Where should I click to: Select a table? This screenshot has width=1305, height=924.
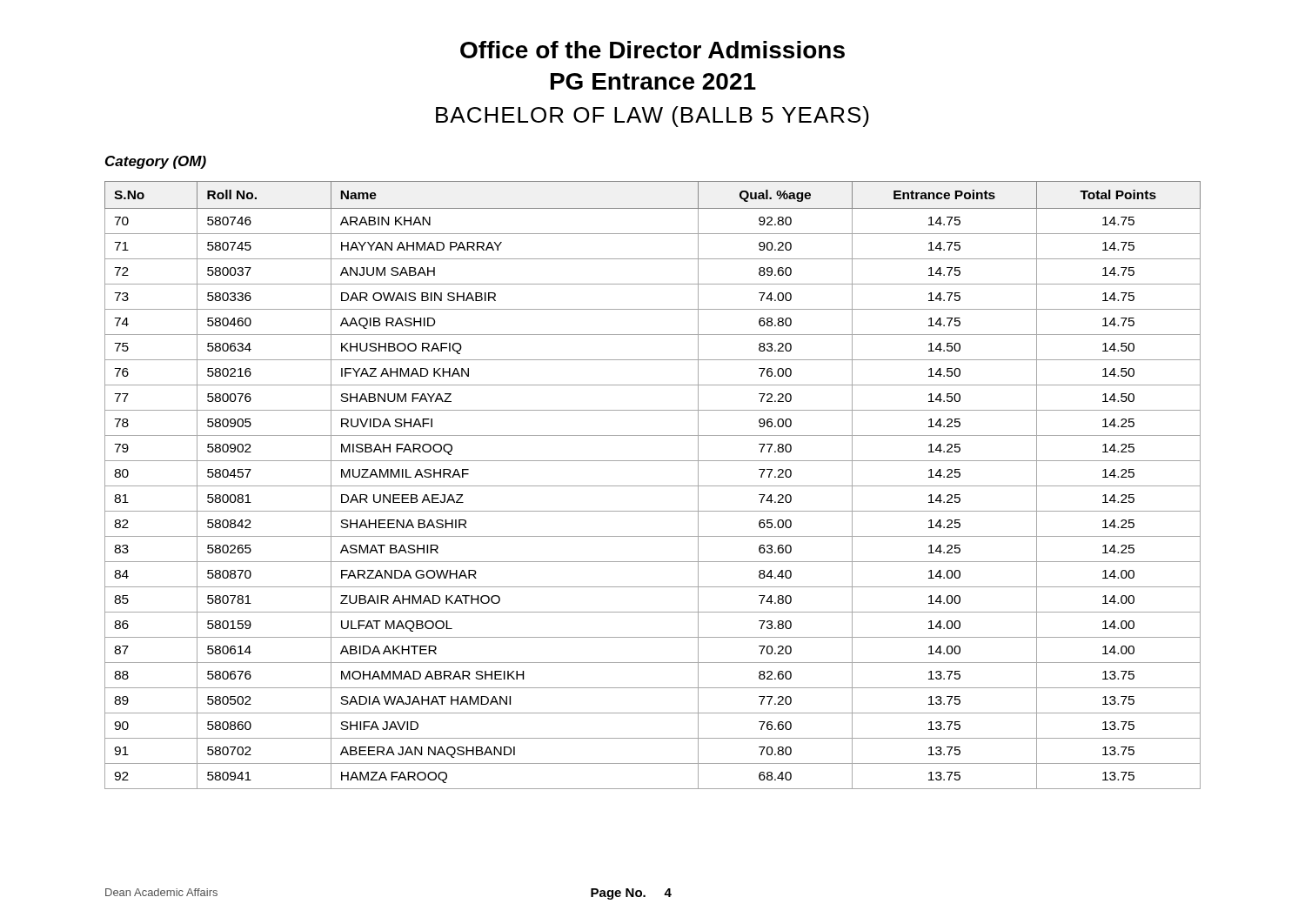pyautogui.click(x=652, y=485)
